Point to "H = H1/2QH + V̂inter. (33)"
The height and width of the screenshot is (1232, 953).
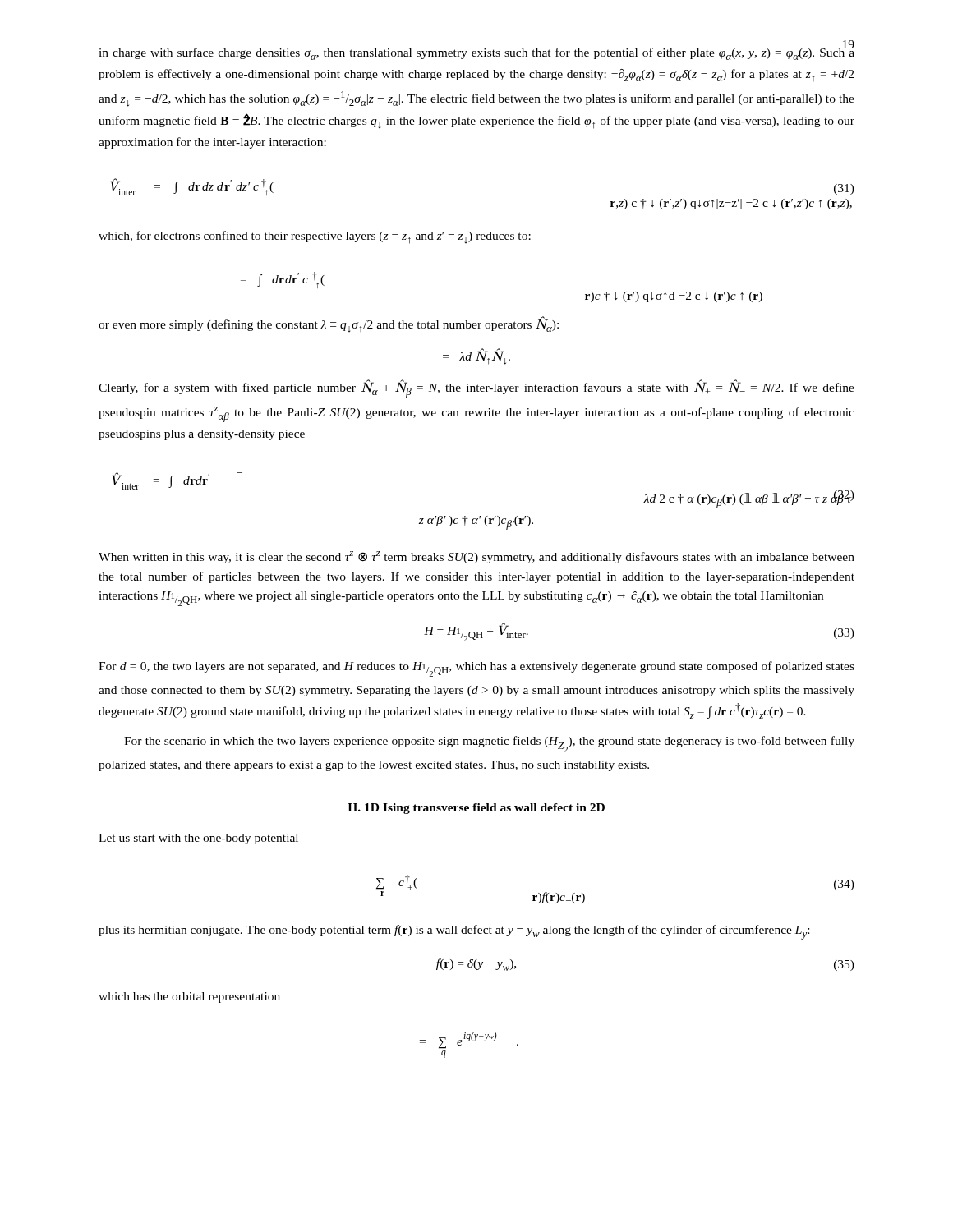coord(476,632)
